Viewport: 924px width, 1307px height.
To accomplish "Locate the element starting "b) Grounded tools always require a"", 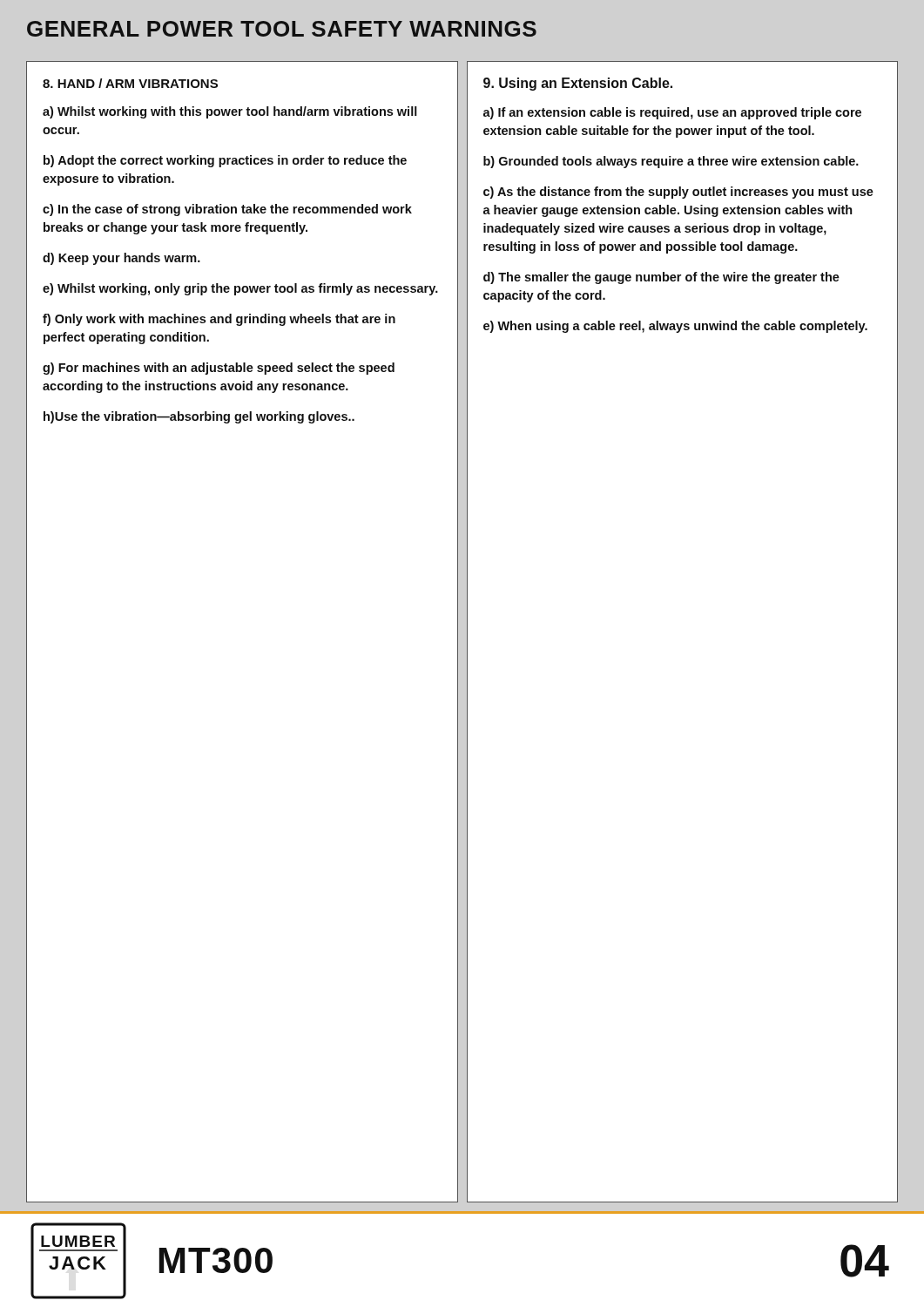I will click(671, 161).
